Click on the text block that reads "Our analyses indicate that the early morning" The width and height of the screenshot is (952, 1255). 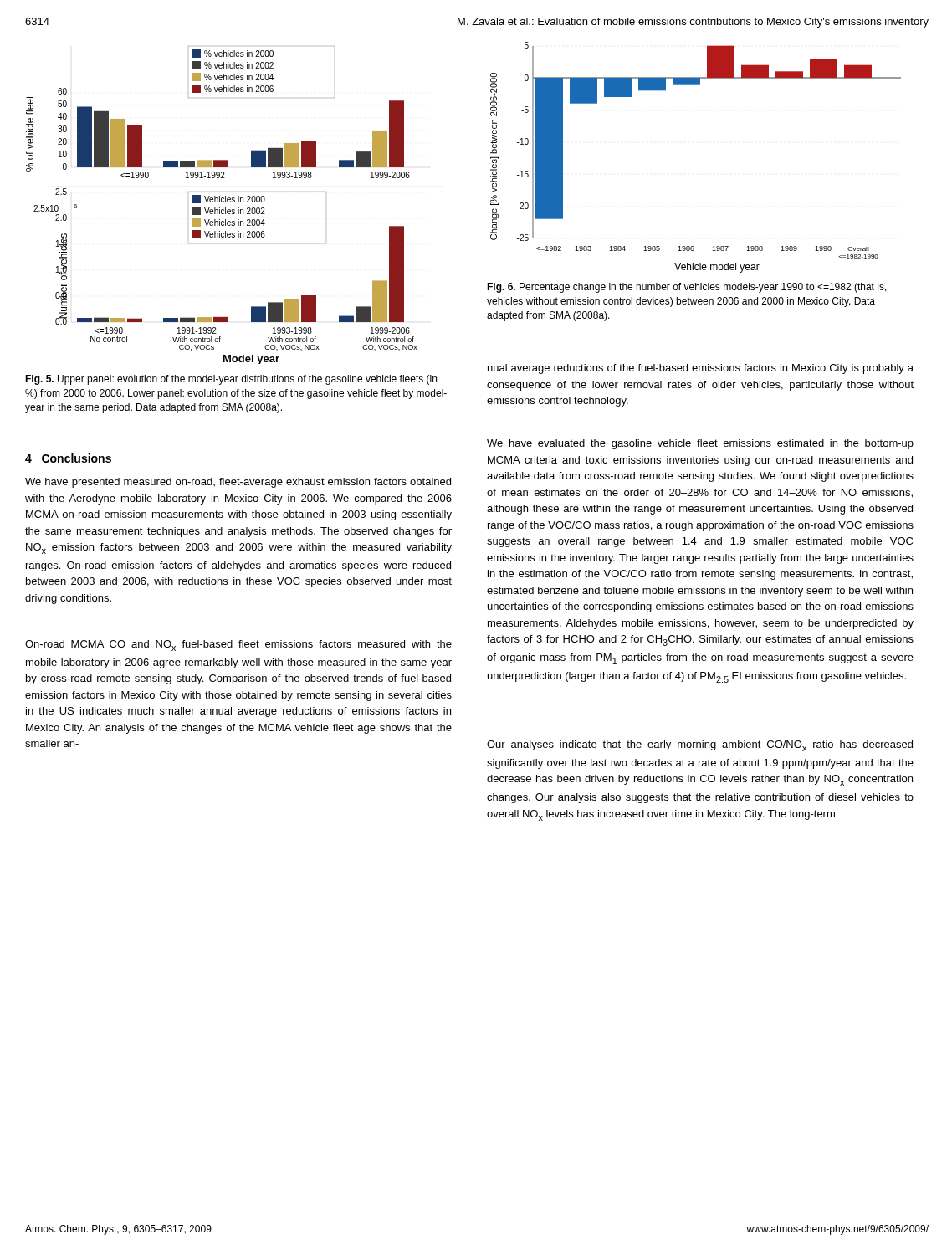click(x=700, y=780)
